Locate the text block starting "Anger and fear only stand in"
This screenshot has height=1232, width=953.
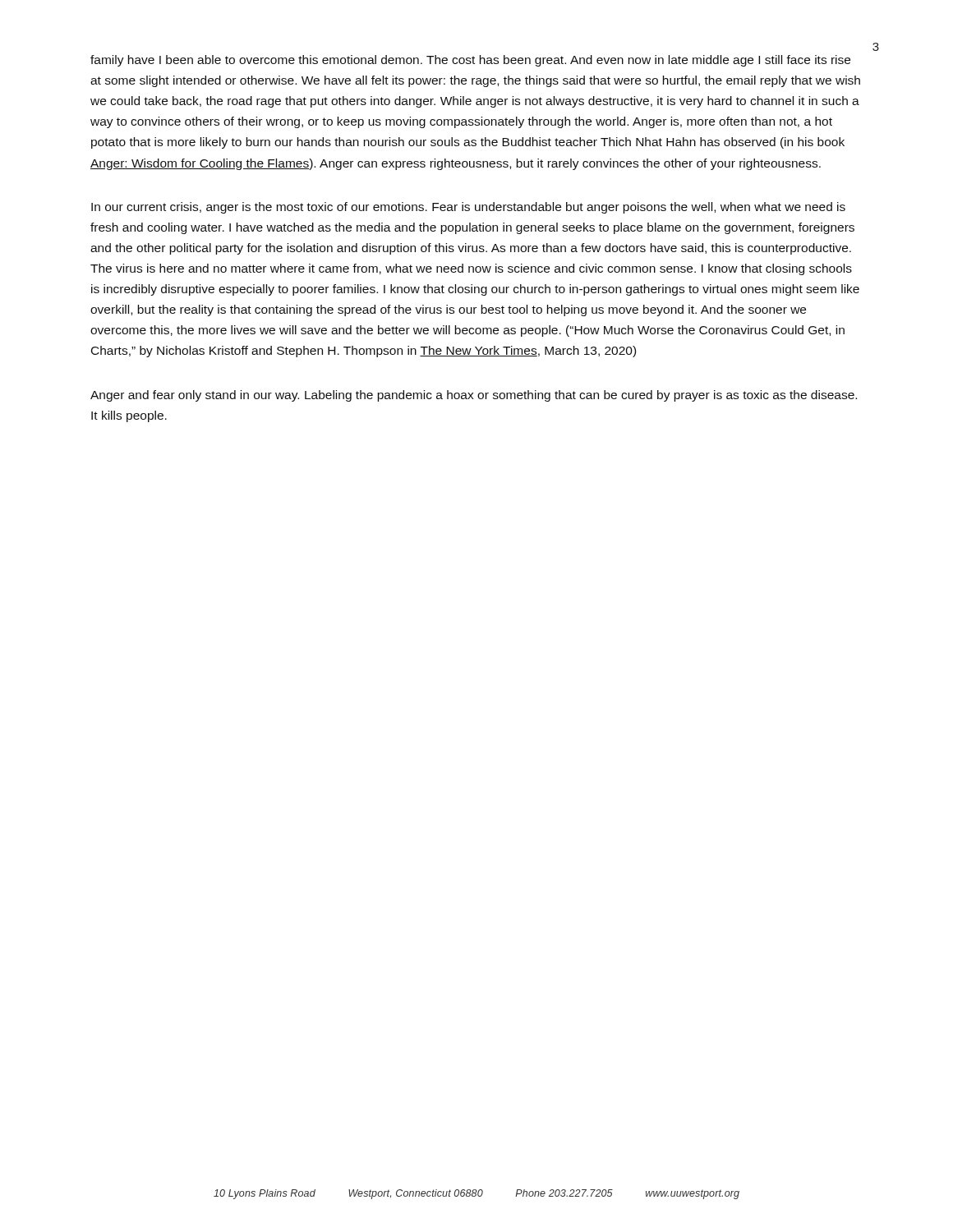(x=474, y=405)
